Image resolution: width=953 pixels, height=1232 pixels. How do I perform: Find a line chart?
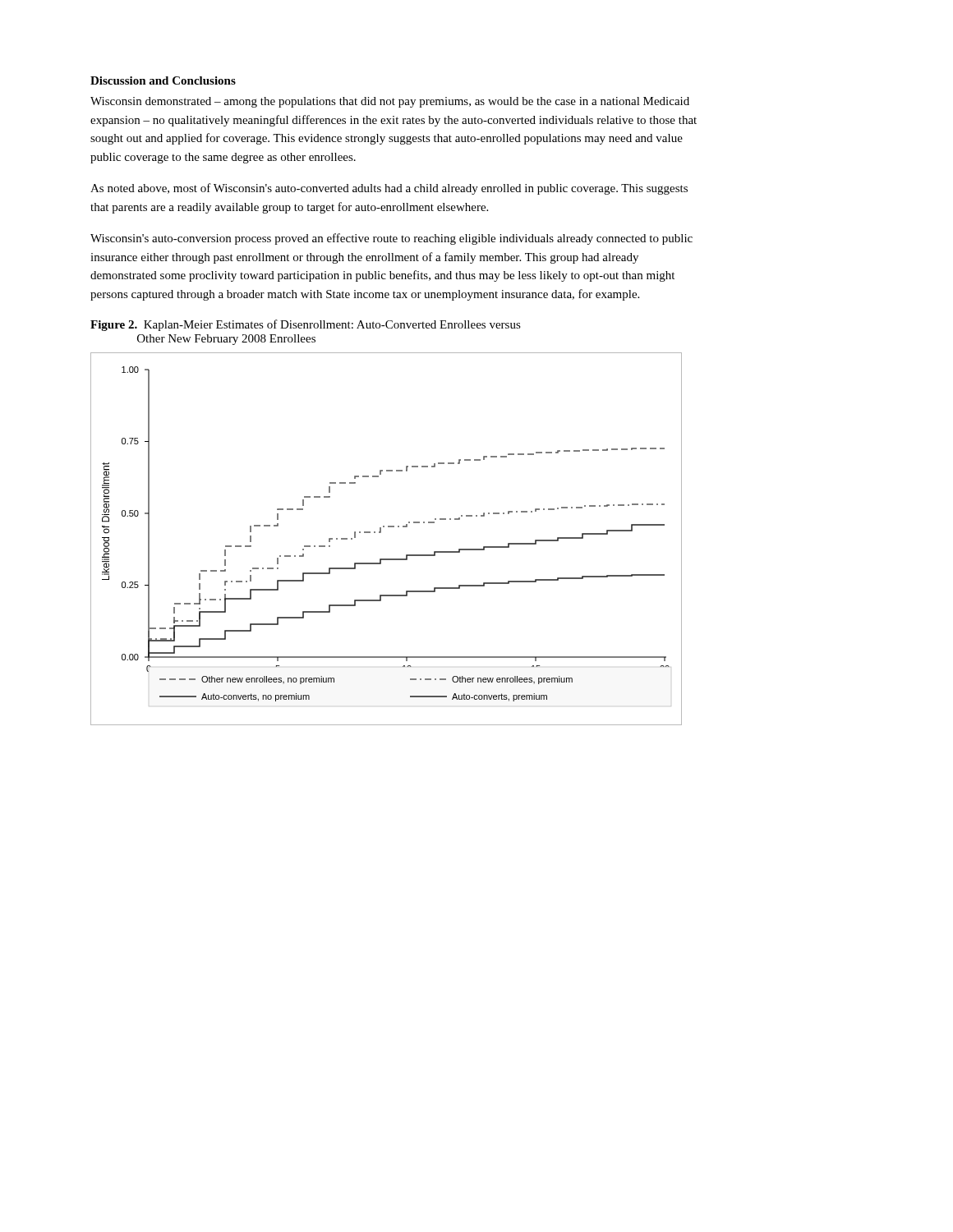pyautogui.click(x=386, y=539)
